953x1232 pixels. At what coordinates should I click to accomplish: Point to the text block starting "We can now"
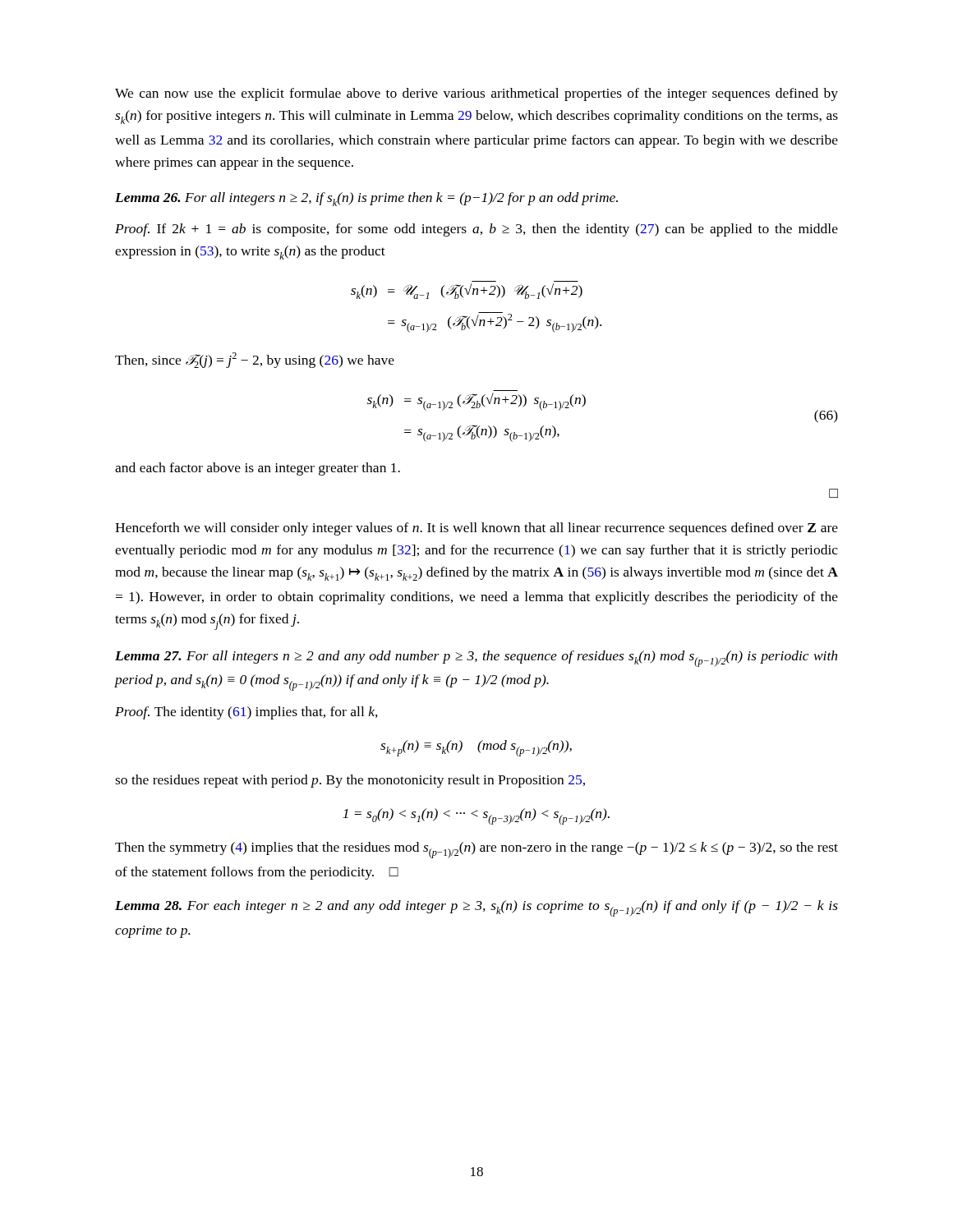pos(476,127)
